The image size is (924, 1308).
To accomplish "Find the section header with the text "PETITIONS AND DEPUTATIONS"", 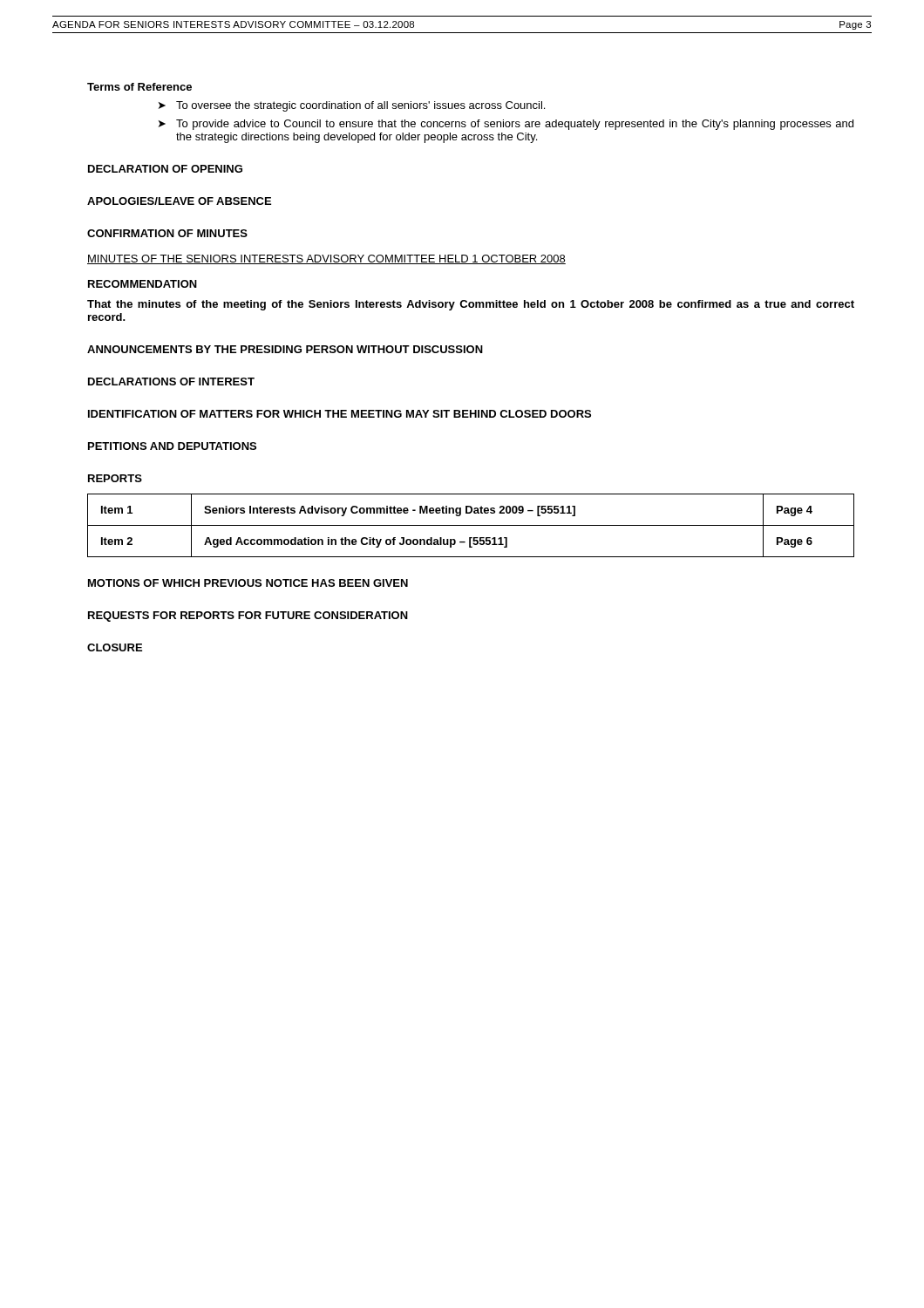I will click(172, 446).
